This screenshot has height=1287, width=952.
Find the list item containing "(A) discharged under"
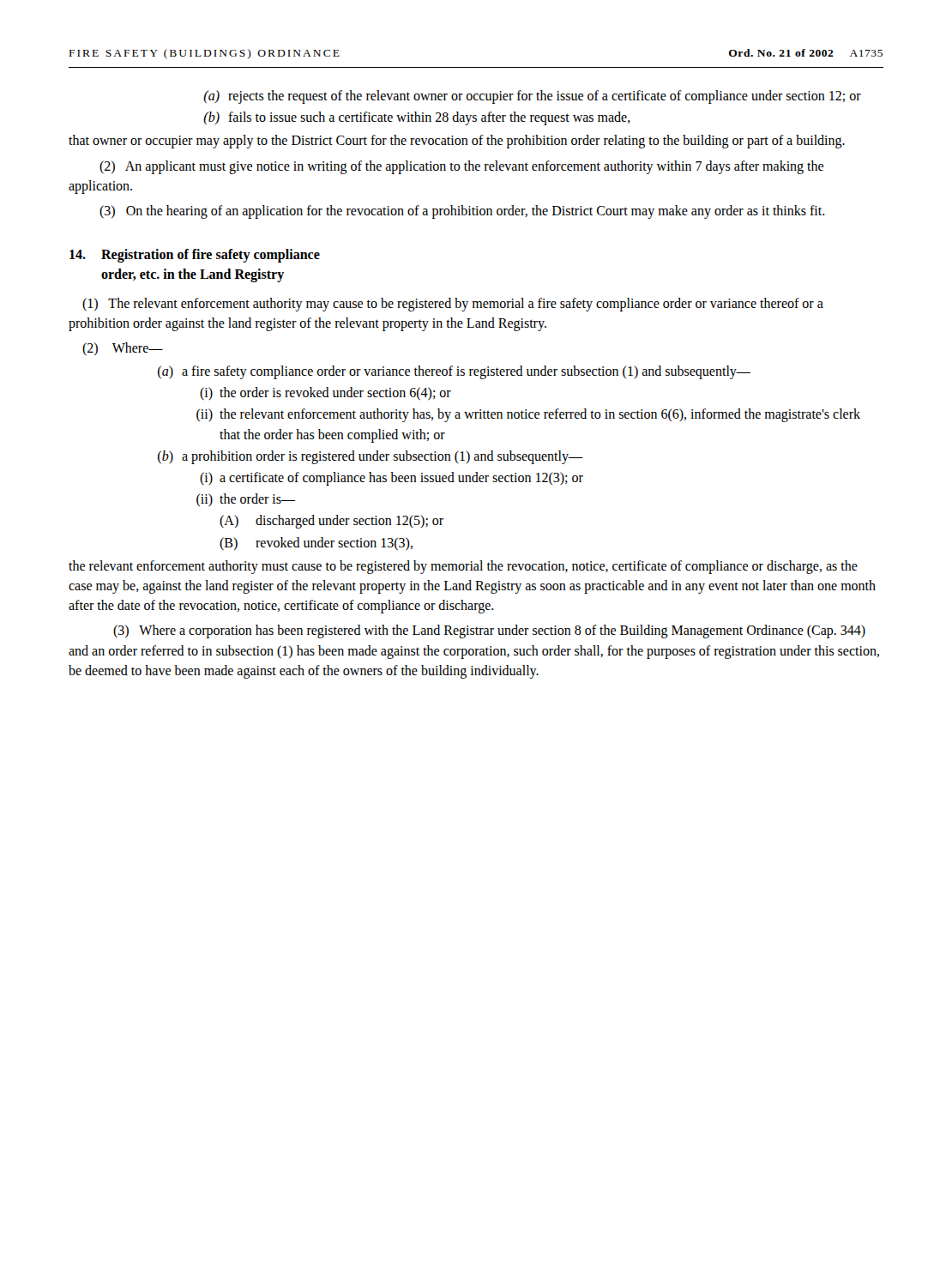coord(331,522)
